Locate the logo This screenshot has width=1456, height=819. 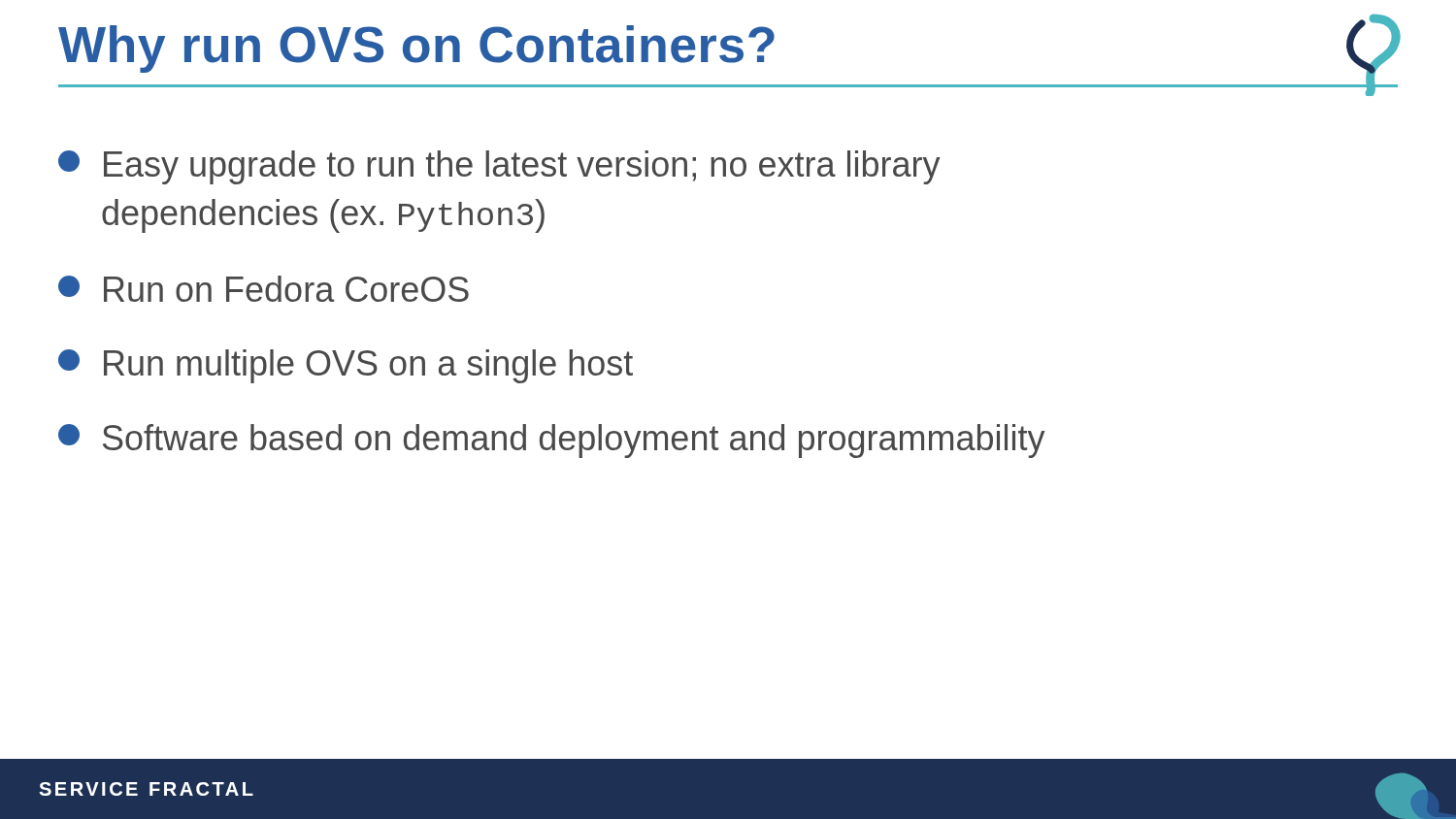tap(1364, 55)
